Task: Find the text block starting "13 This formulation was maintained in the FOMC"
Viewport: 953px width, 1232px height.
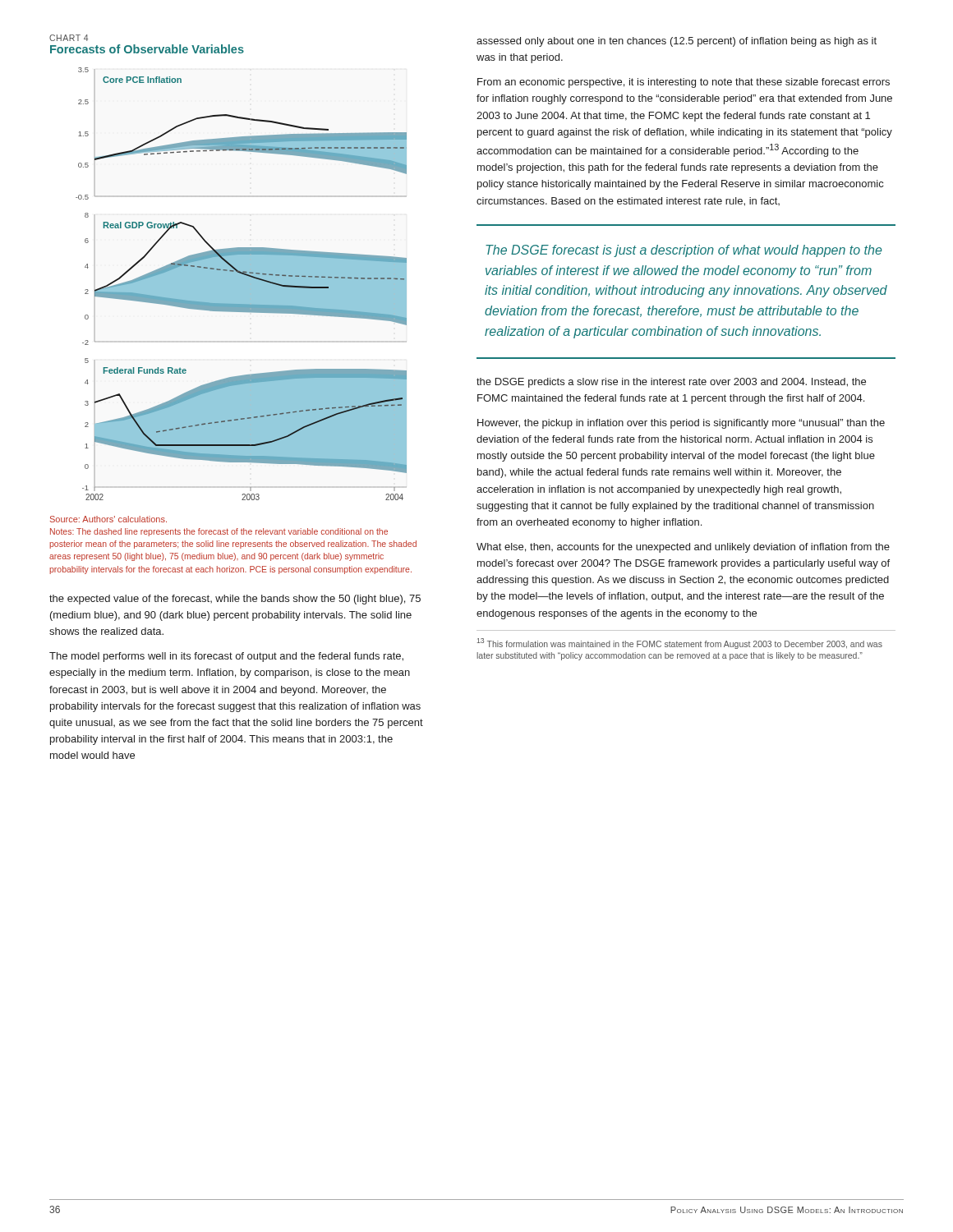Action: (686, 646)
